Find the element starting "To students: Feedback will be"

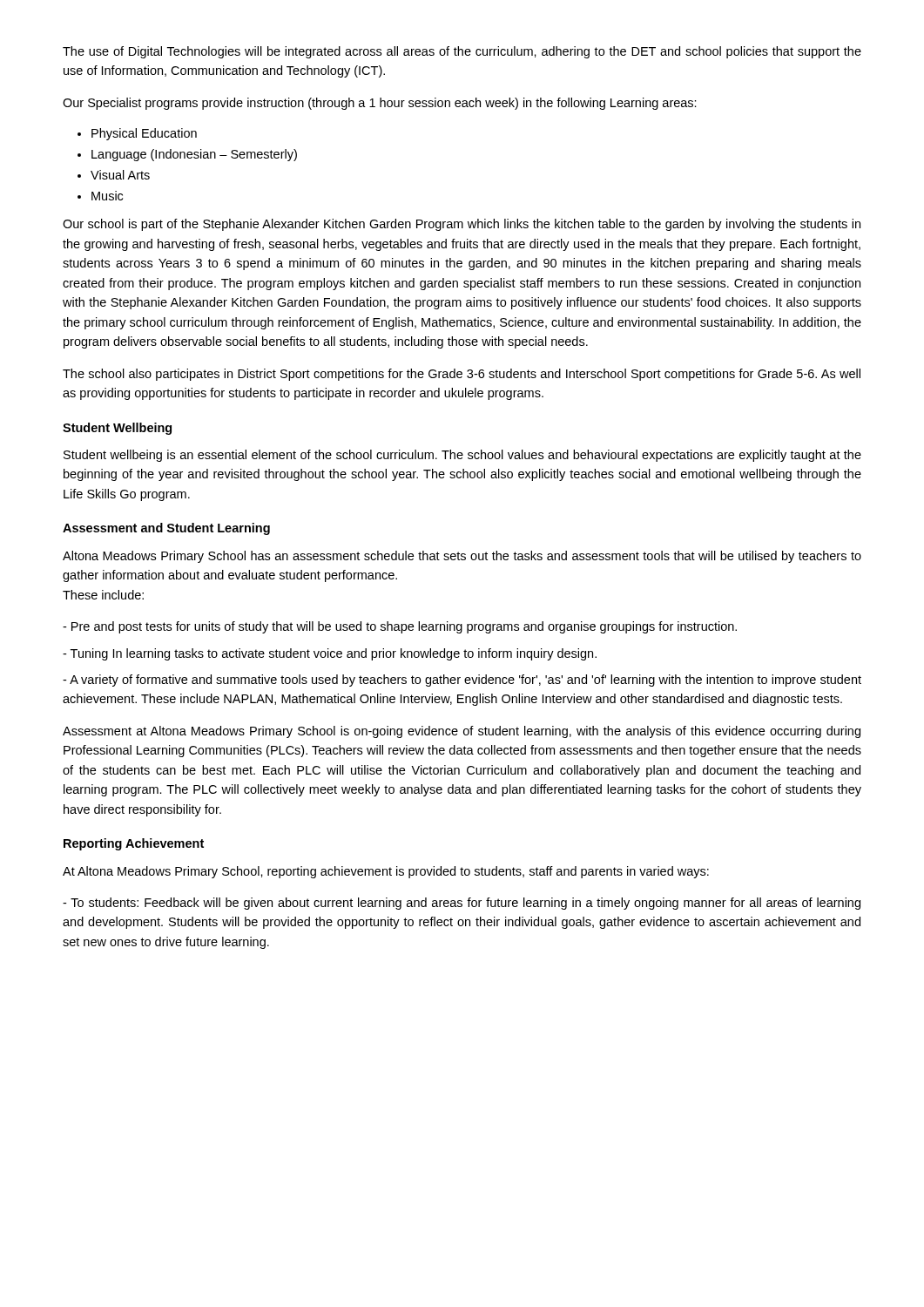click(462, 922)
